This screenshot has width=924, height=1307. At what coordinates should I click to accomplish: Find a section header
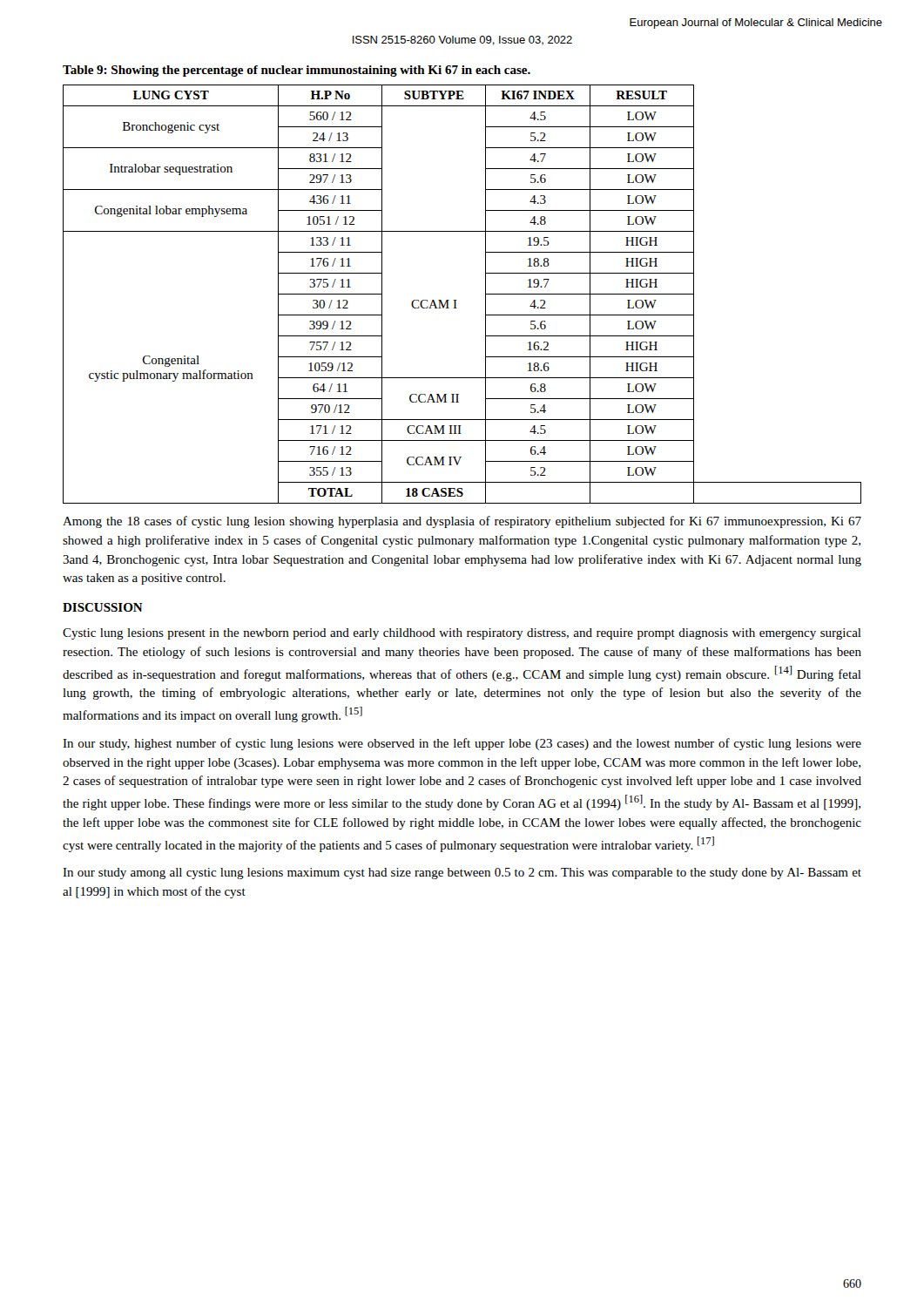(x=103, y=607)
